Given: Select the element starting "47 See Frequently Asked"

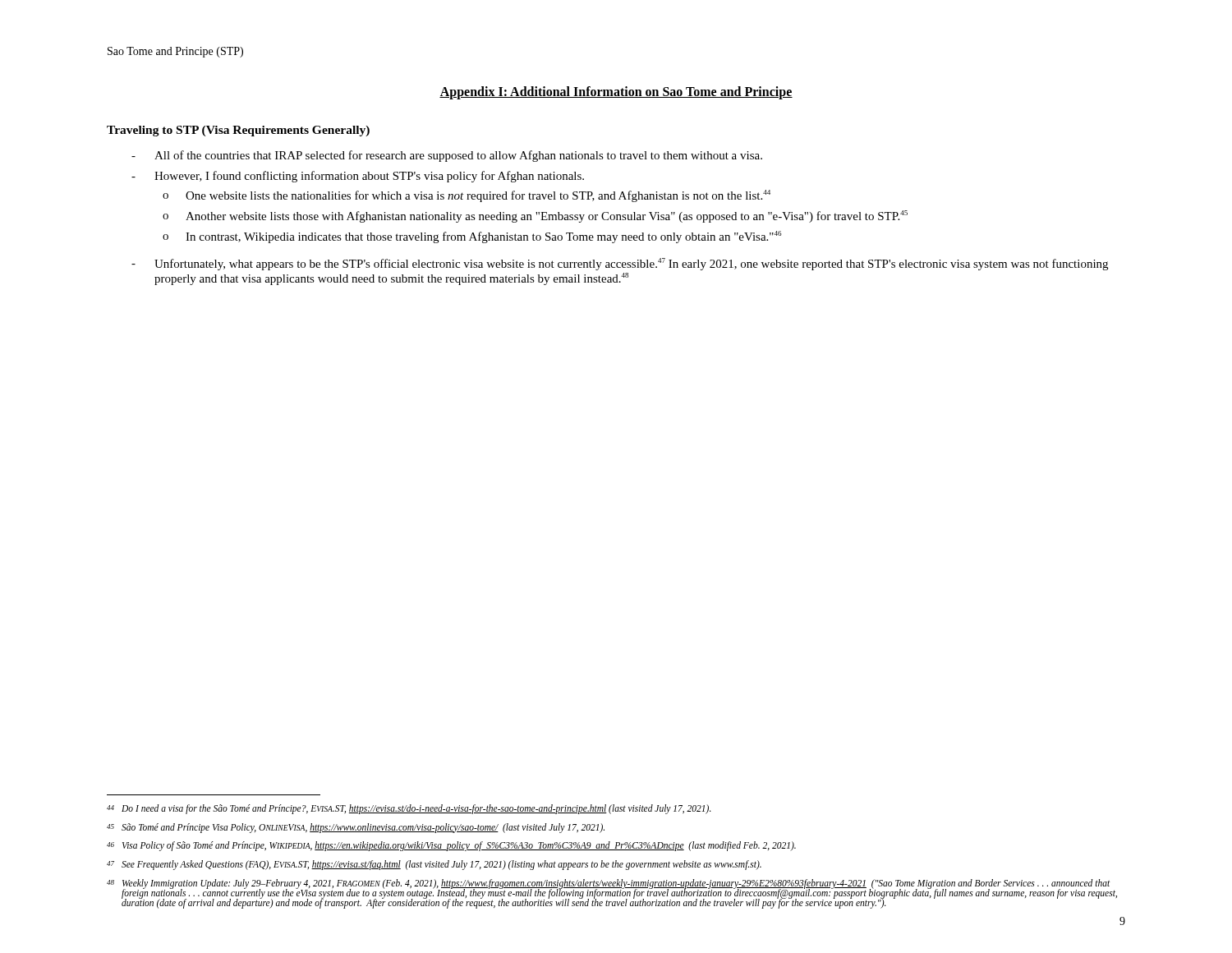Looking at the screenshot, I should click(x=616, y=866).
